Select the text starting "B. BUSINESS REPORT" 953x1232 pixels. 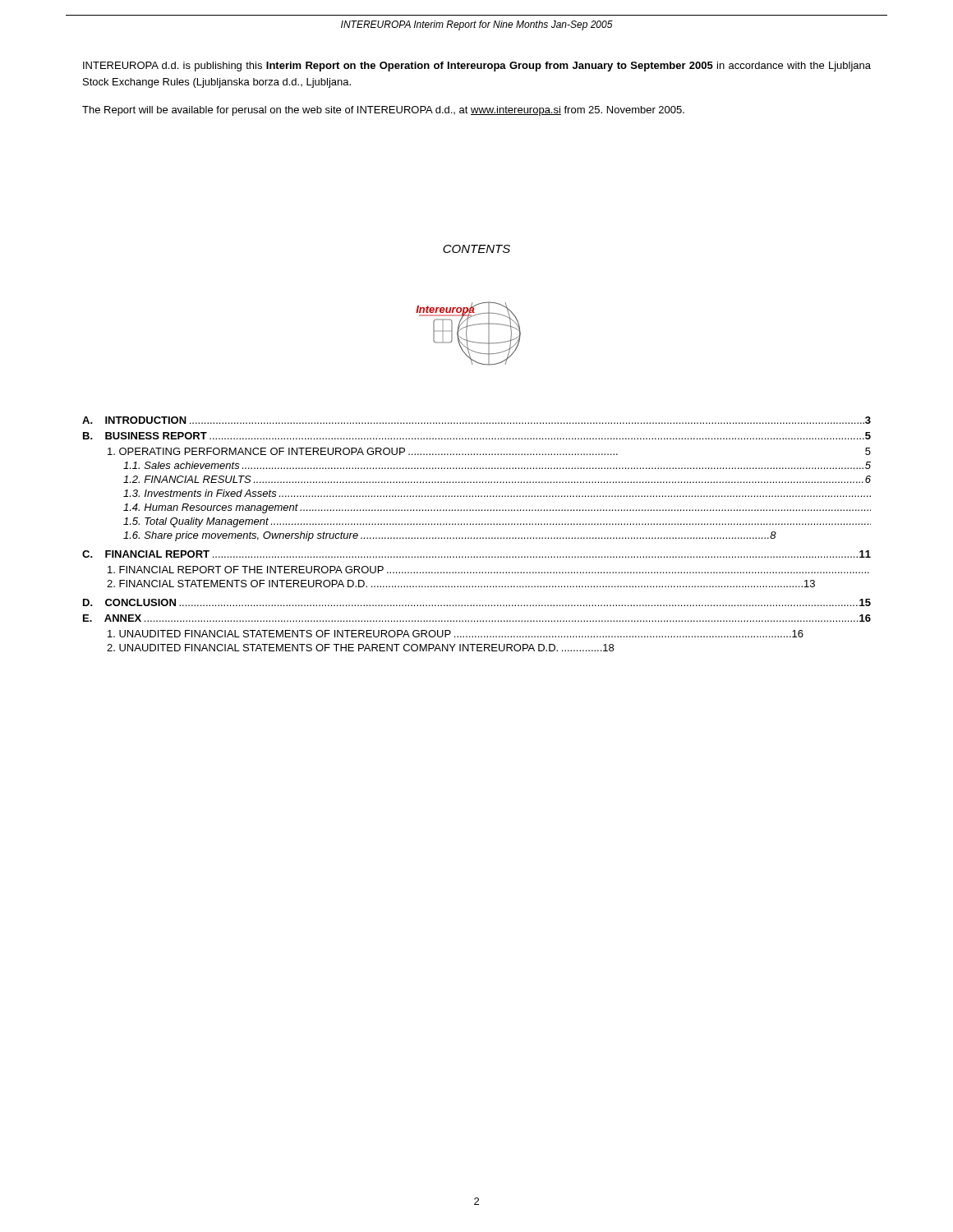(476, 436)
